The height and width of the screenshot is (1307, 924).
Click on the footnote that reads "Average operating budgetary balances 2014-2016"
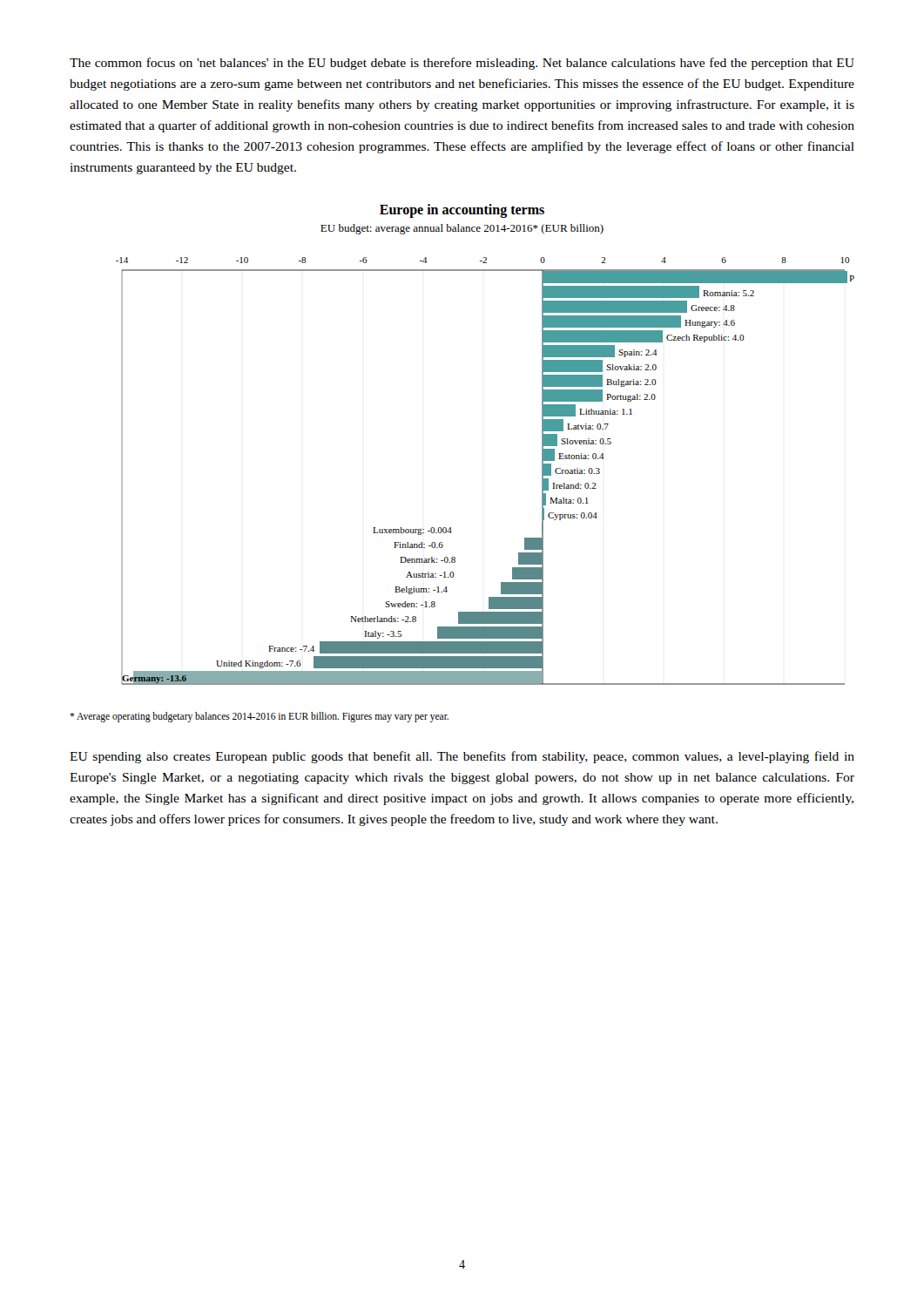coord(259,716)
